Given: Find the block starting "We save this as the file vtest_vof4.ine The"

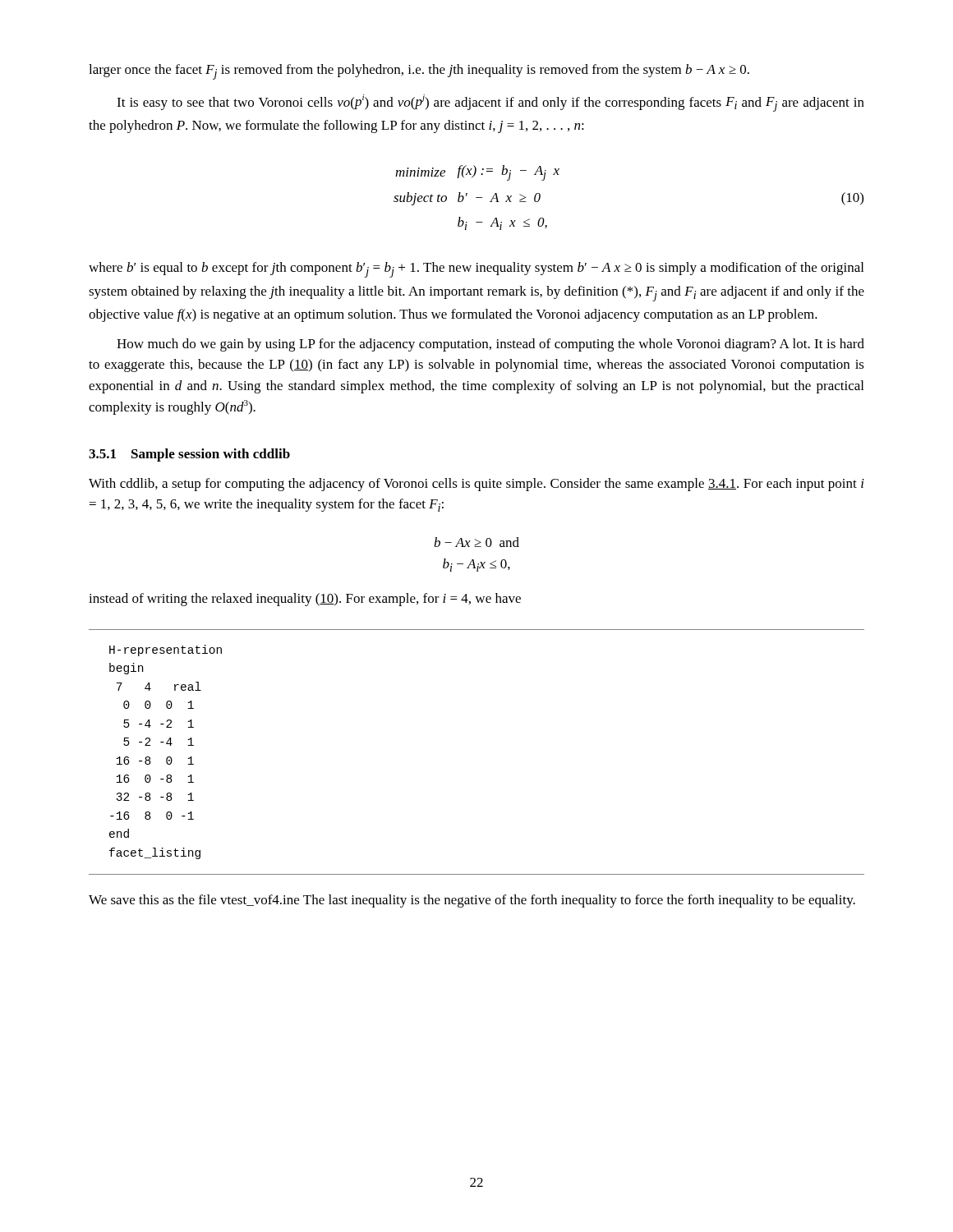Looking at the screenshot, I should 476,900.
